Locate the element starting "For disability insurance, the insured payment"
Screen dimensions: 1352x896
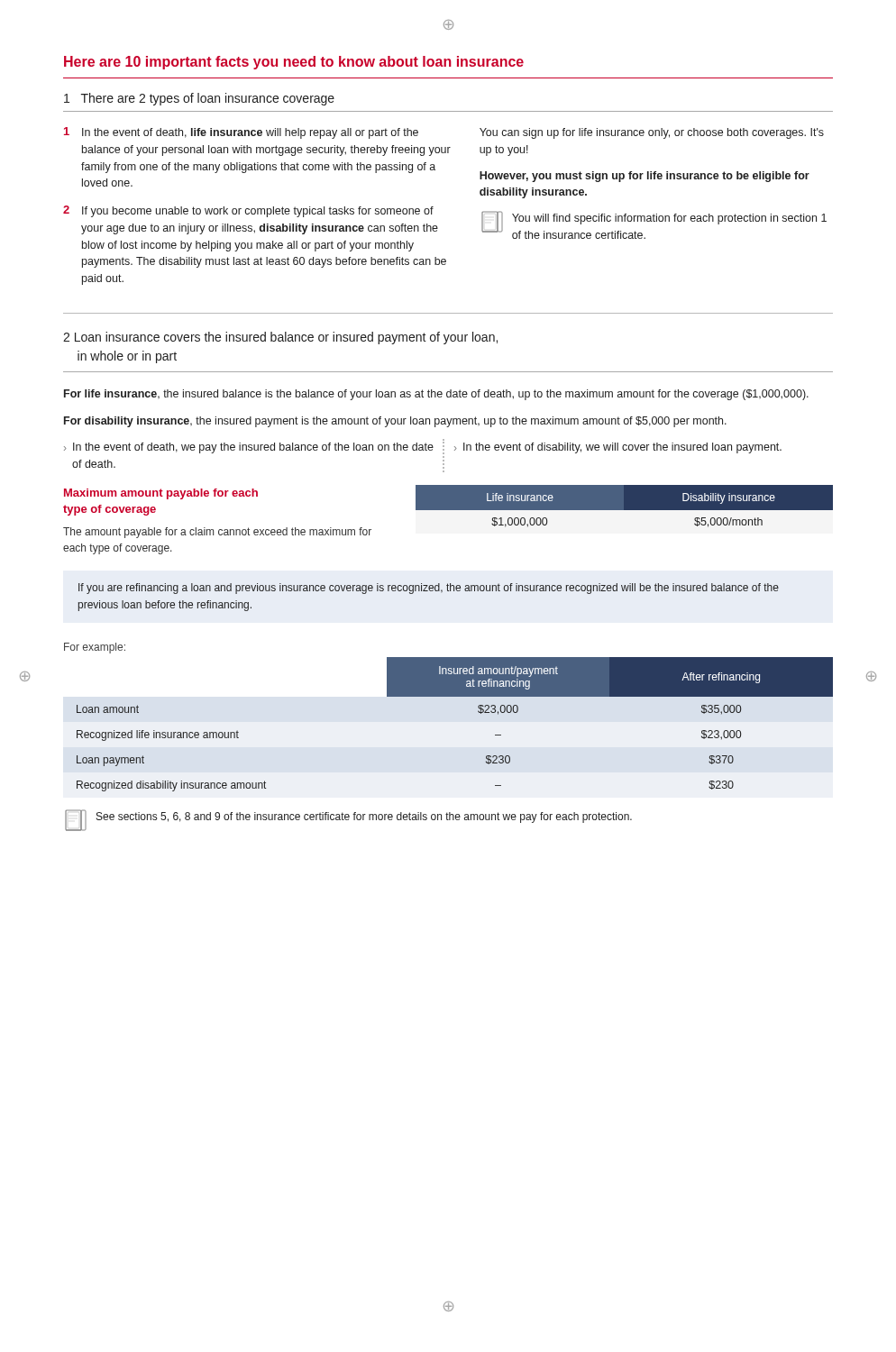tap(395, 421)
